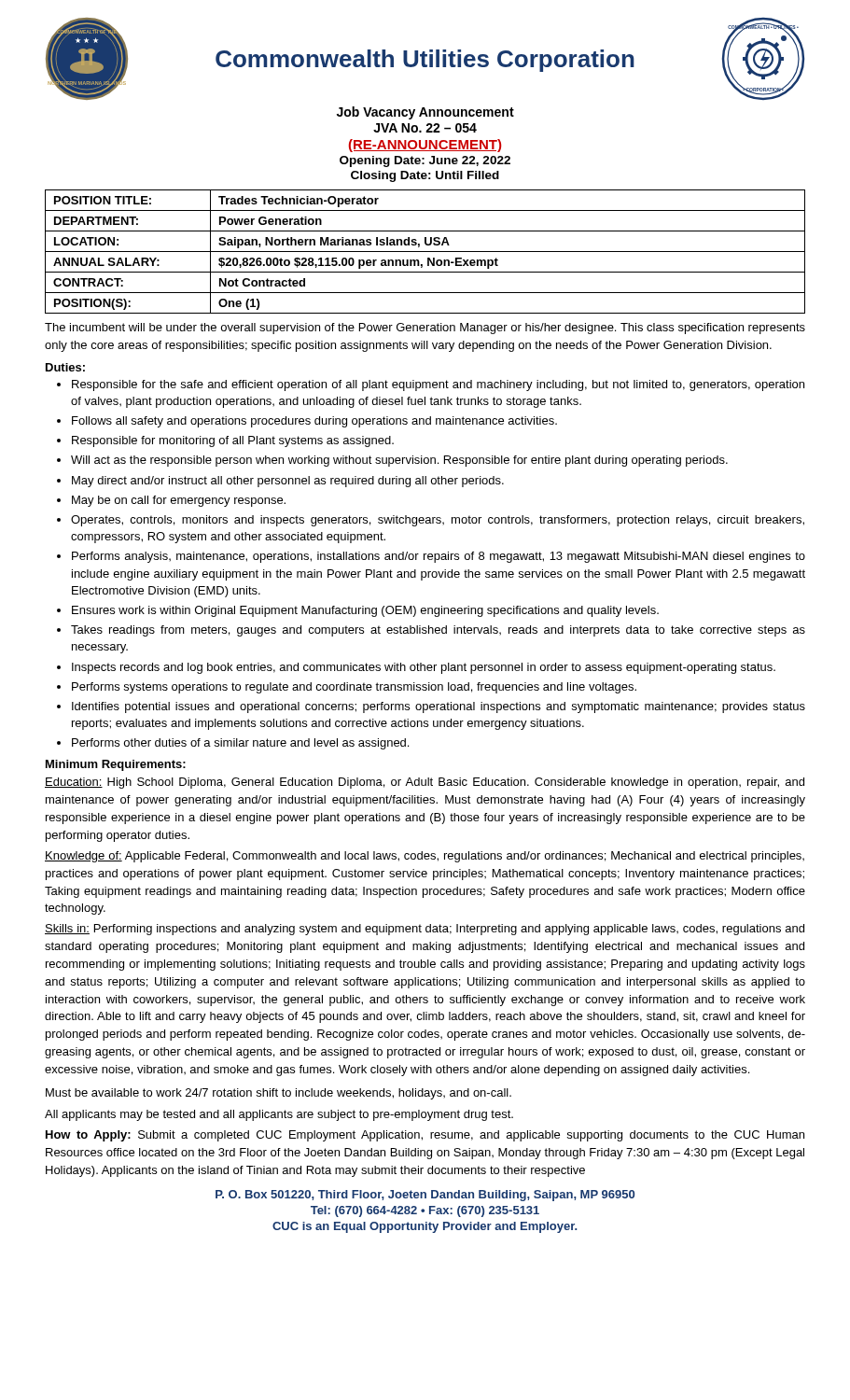Locate the list item with the text "May direct and/or instruct all"
Screen dimensions: 1400x850
click(x=288, y=480)
